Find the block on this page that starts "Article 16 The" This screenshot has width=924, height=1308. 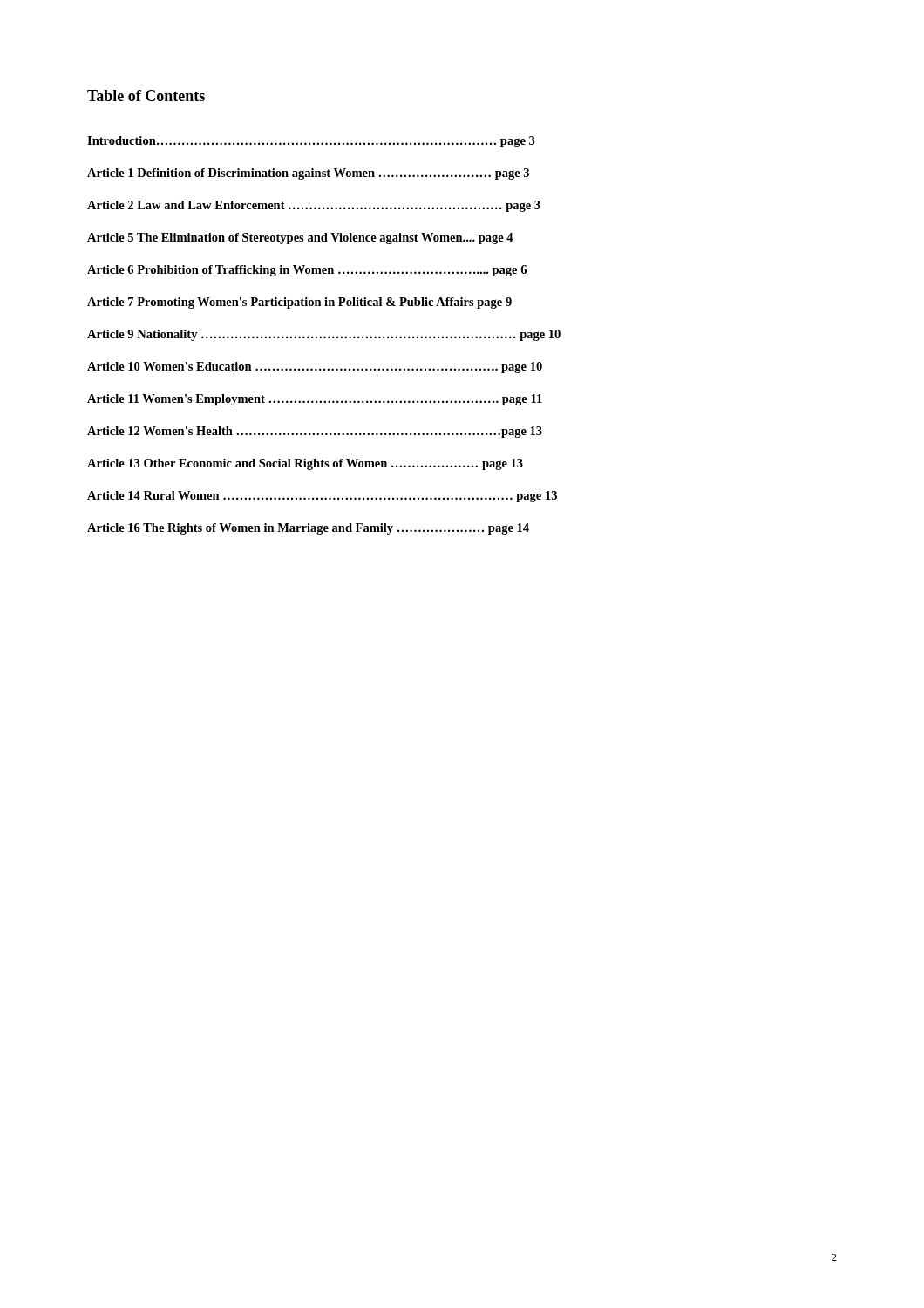tap(308, 528)
